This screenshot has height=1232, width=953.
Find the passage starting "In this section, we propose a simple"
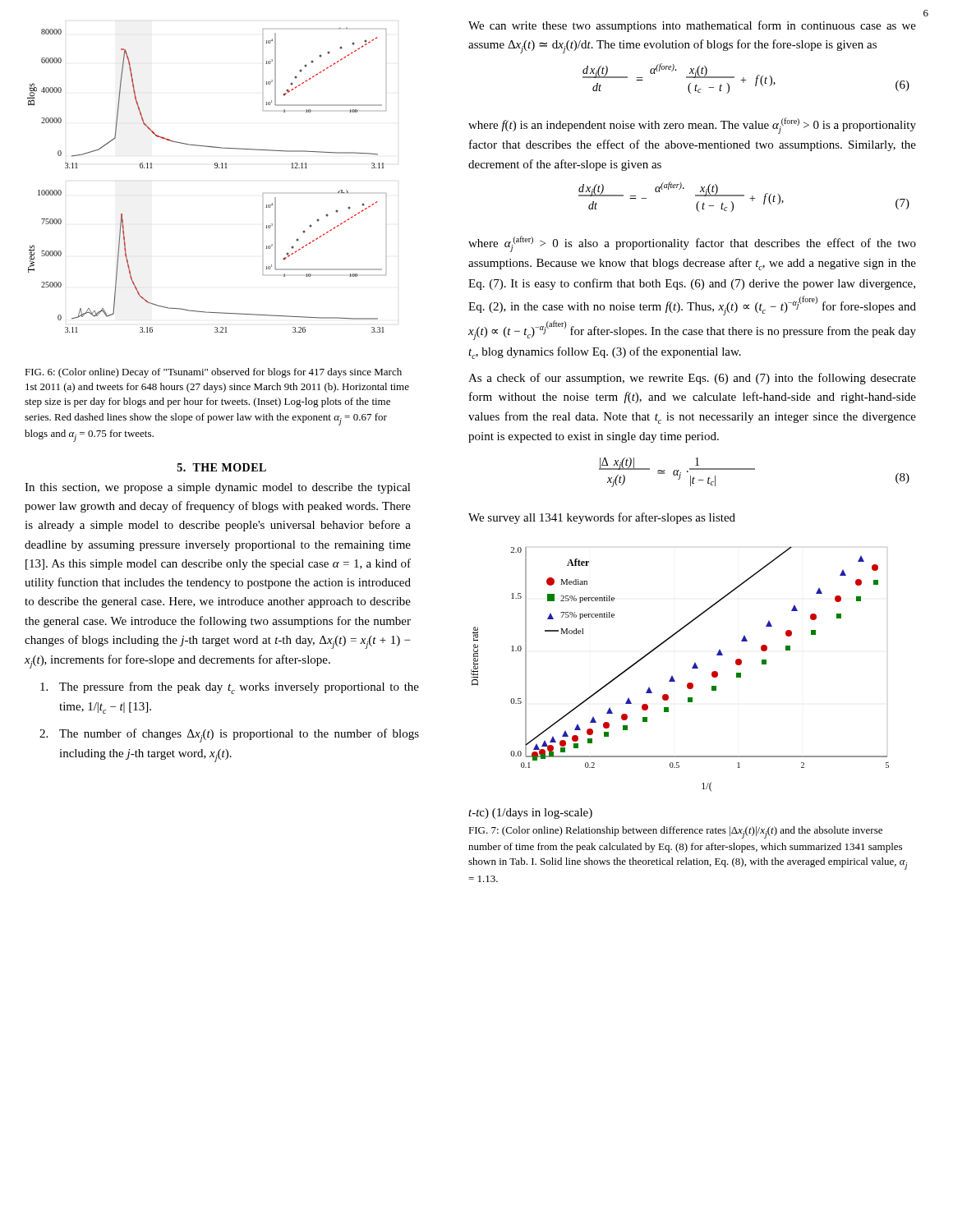pyautogui.click(x=218, y=574)
